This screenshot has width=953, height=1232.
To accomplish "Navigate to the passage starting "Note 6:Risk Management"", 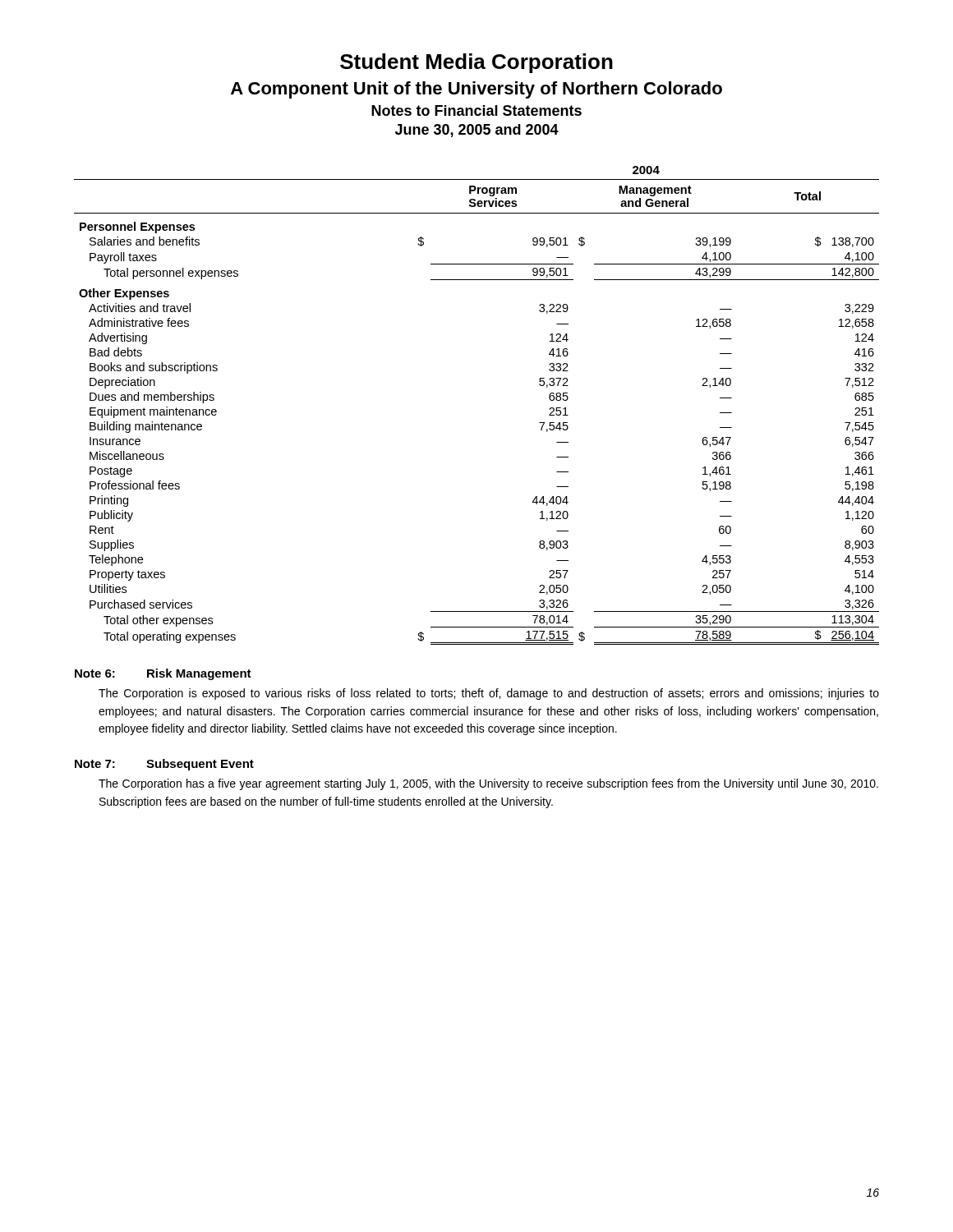I will (162, 673).
